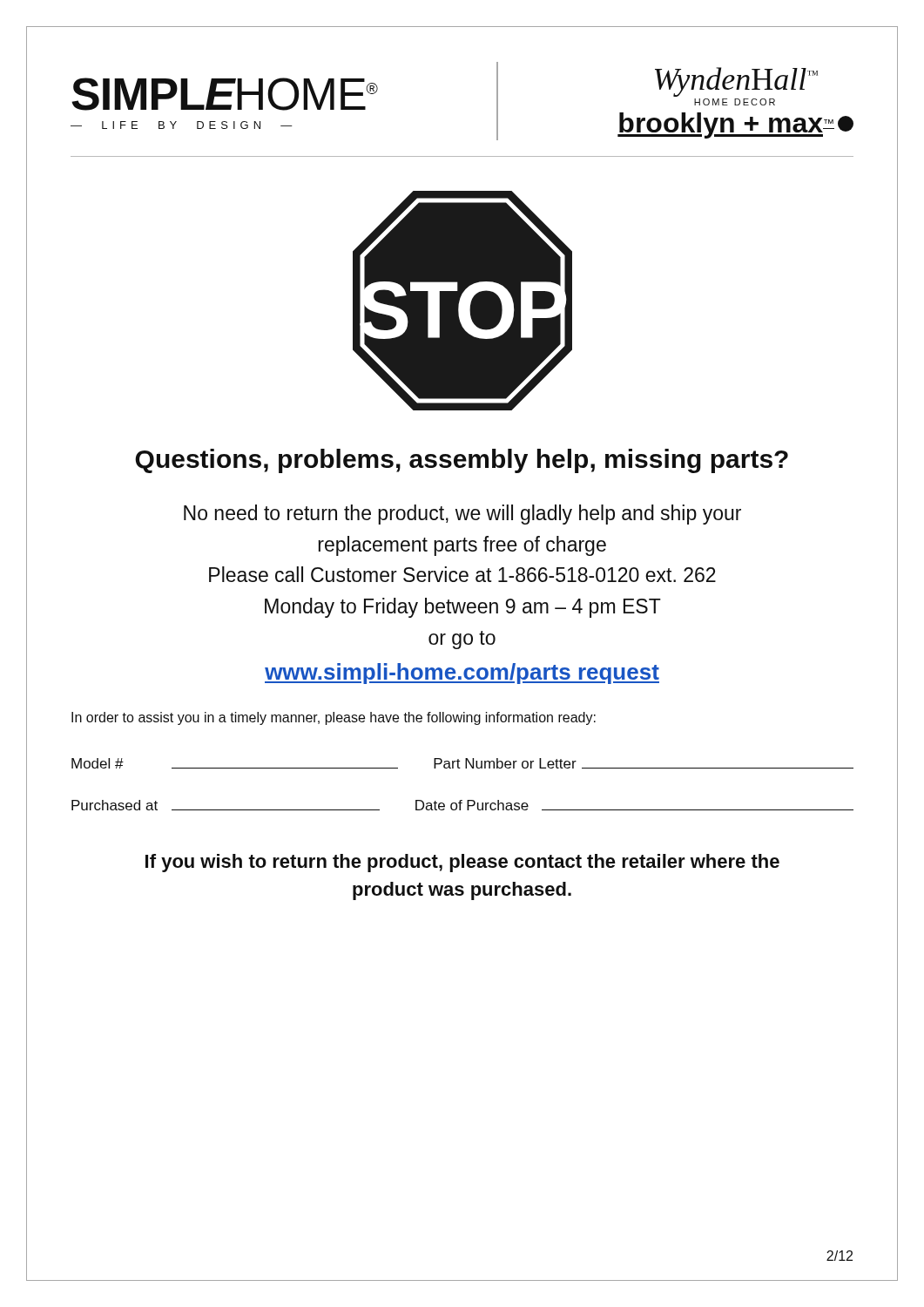Select the region starting "www.simpli-home.com/parts request"
Image resolution: width=924 pixels, height=1307 pixels.
462,672
